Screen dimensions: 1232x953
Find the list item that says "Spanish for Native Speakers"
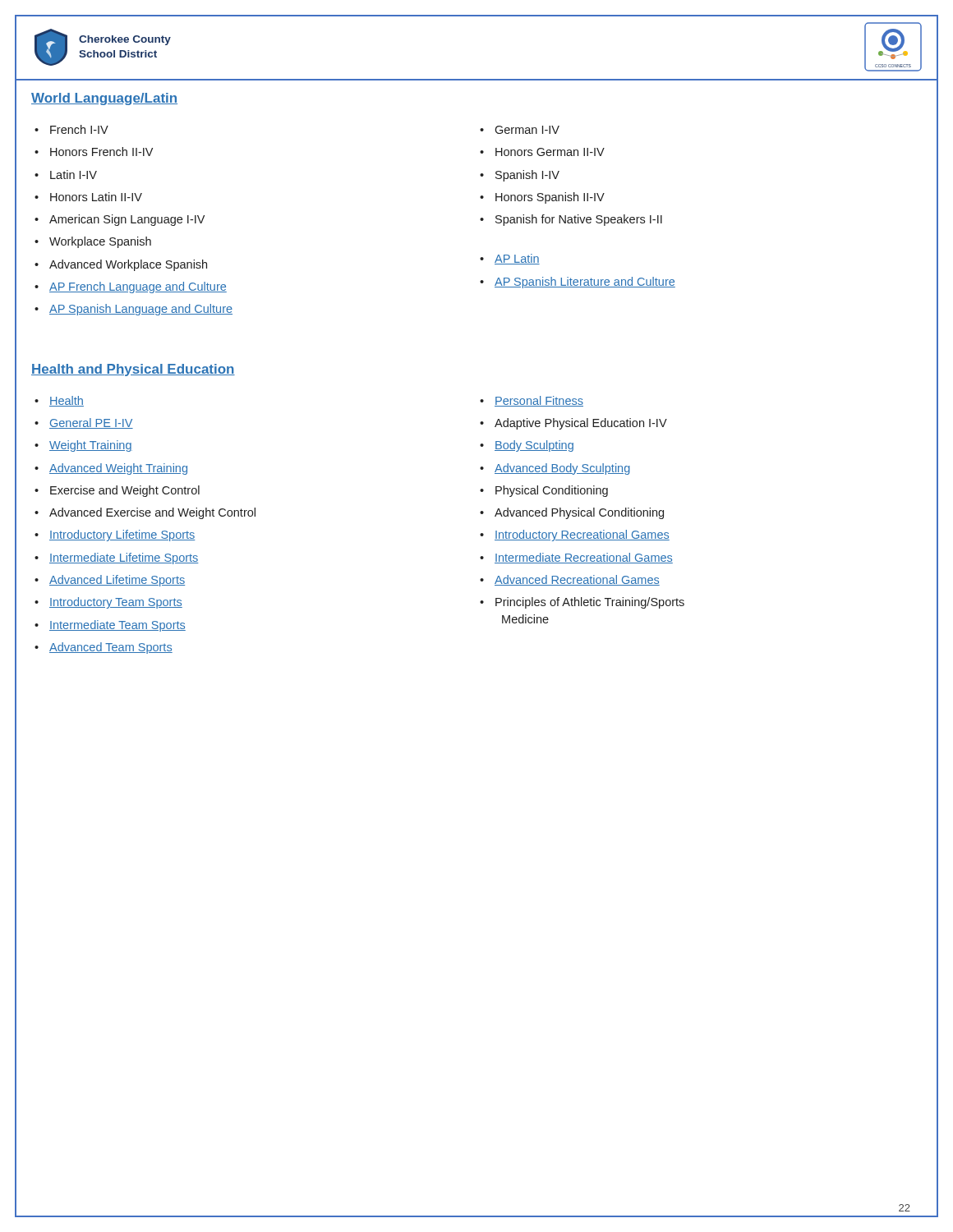click(x=579, y=219)
